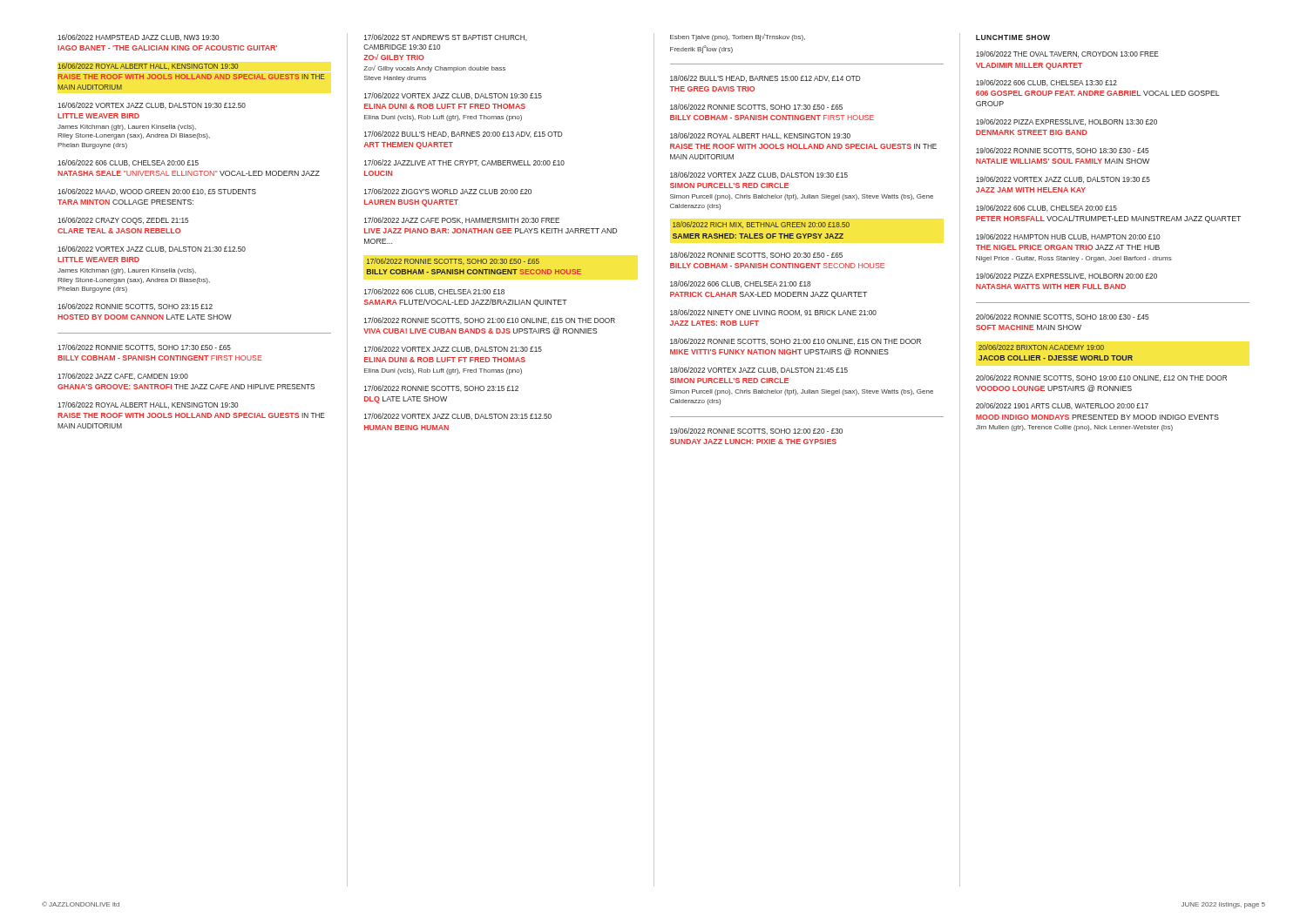Click the passage that begins "19/06/2022 RONNIE SCOTTS, SOHO 18:30"

[x=1113, y=157]
